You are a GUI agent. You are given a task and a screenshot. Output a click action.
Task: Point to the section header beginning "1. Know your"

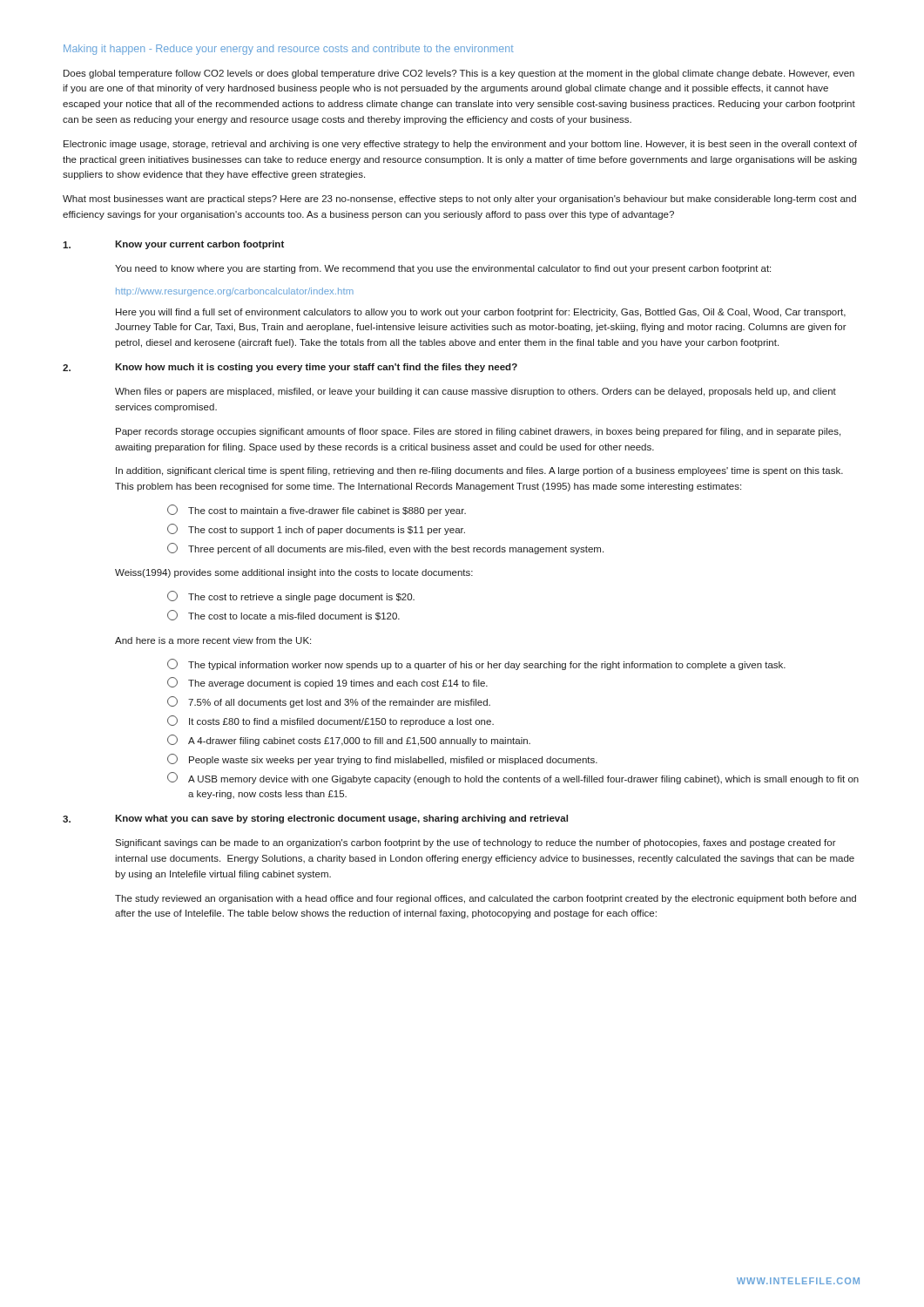(x=173, y=247)
